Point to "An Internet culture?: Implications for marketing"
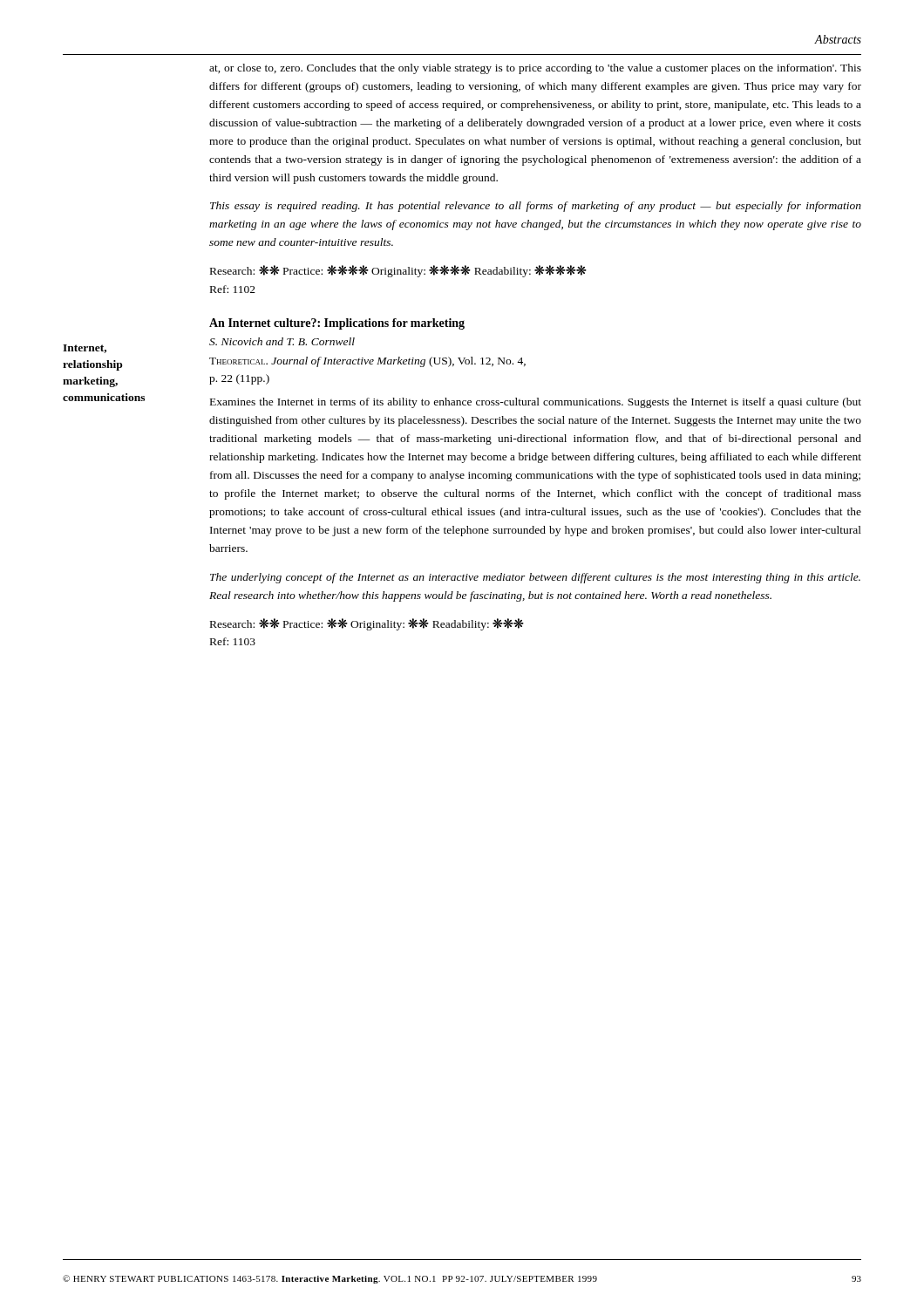The width and height of the screenshot is (924, 1308). pyautogui.click(x=337, y=323)
